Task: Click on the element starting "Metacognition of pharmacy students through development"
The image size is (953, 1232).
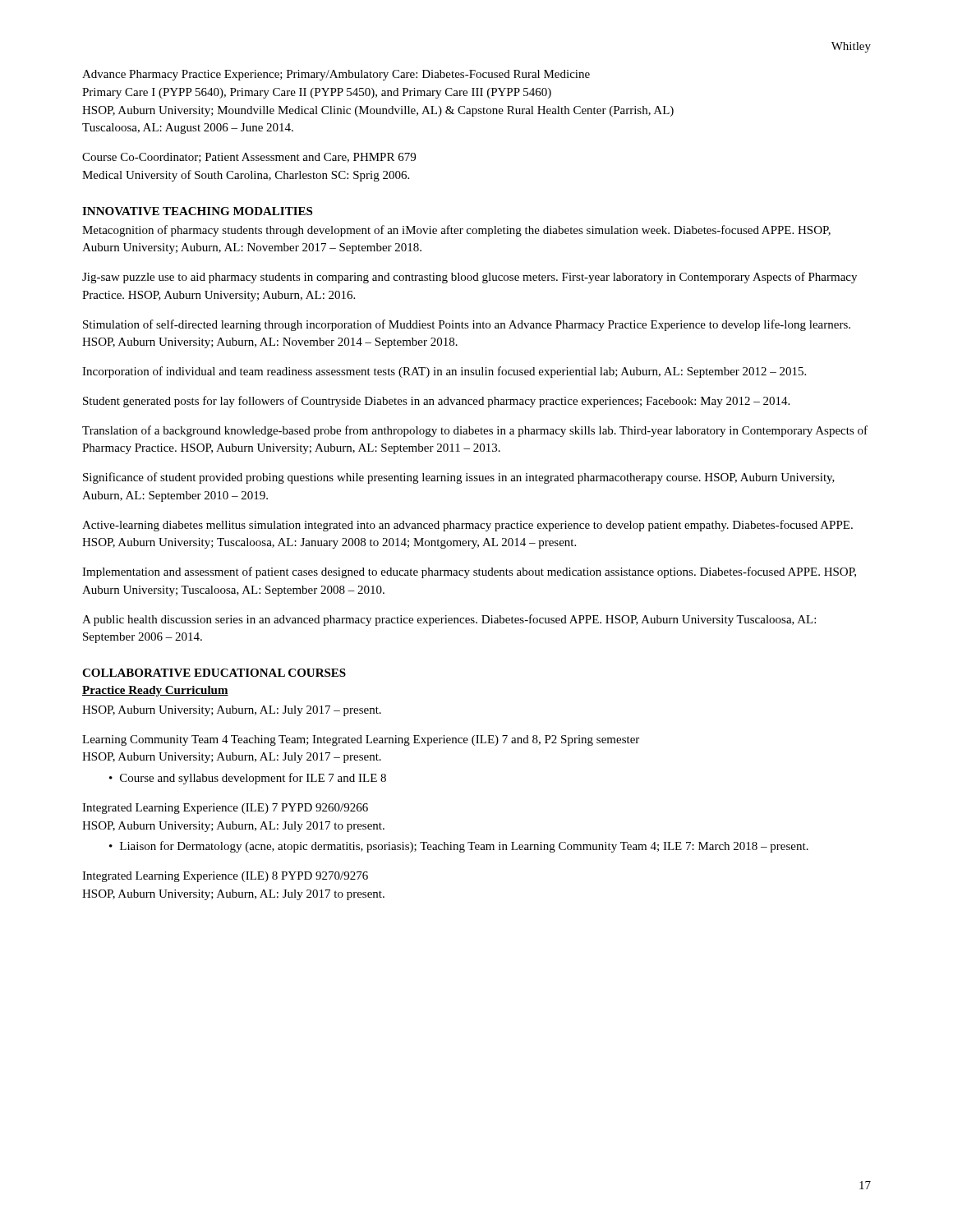Action: [457, 239]
